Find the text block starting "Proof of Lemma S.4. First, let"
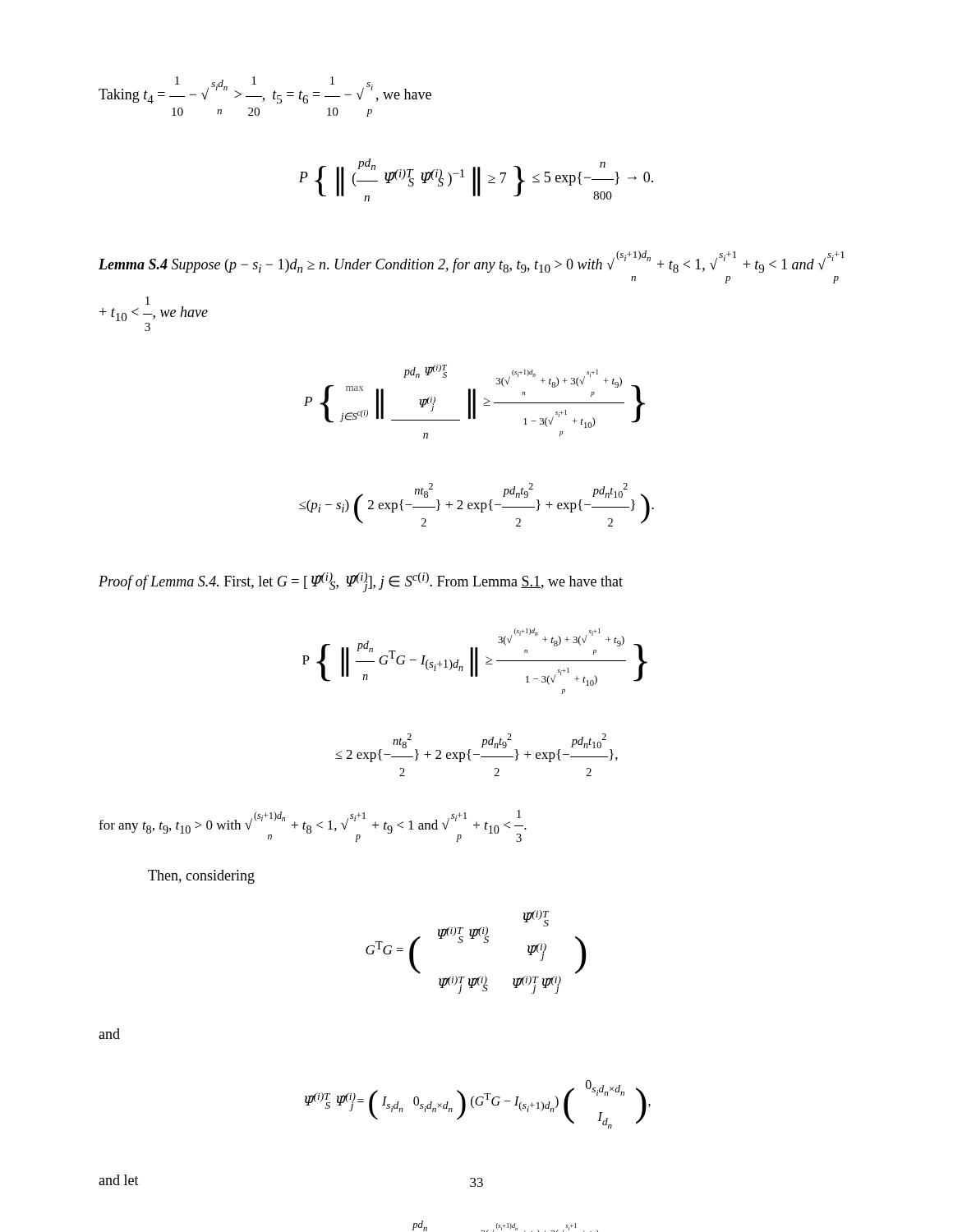This screenshot has width=953, height=1232. [361, 581]
